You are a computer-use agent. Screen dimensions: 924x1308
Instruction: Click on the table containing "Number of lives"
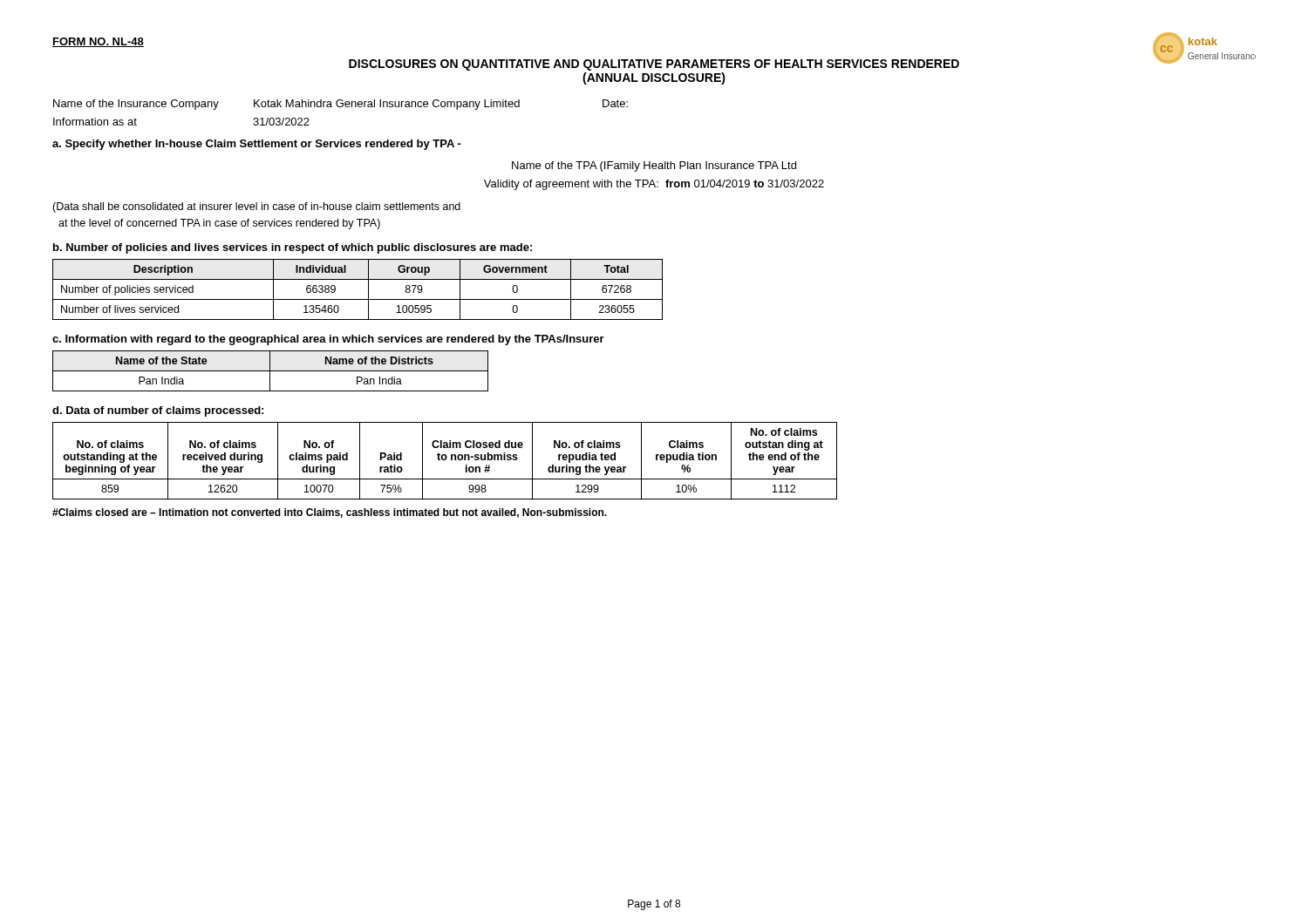(654, 289)
